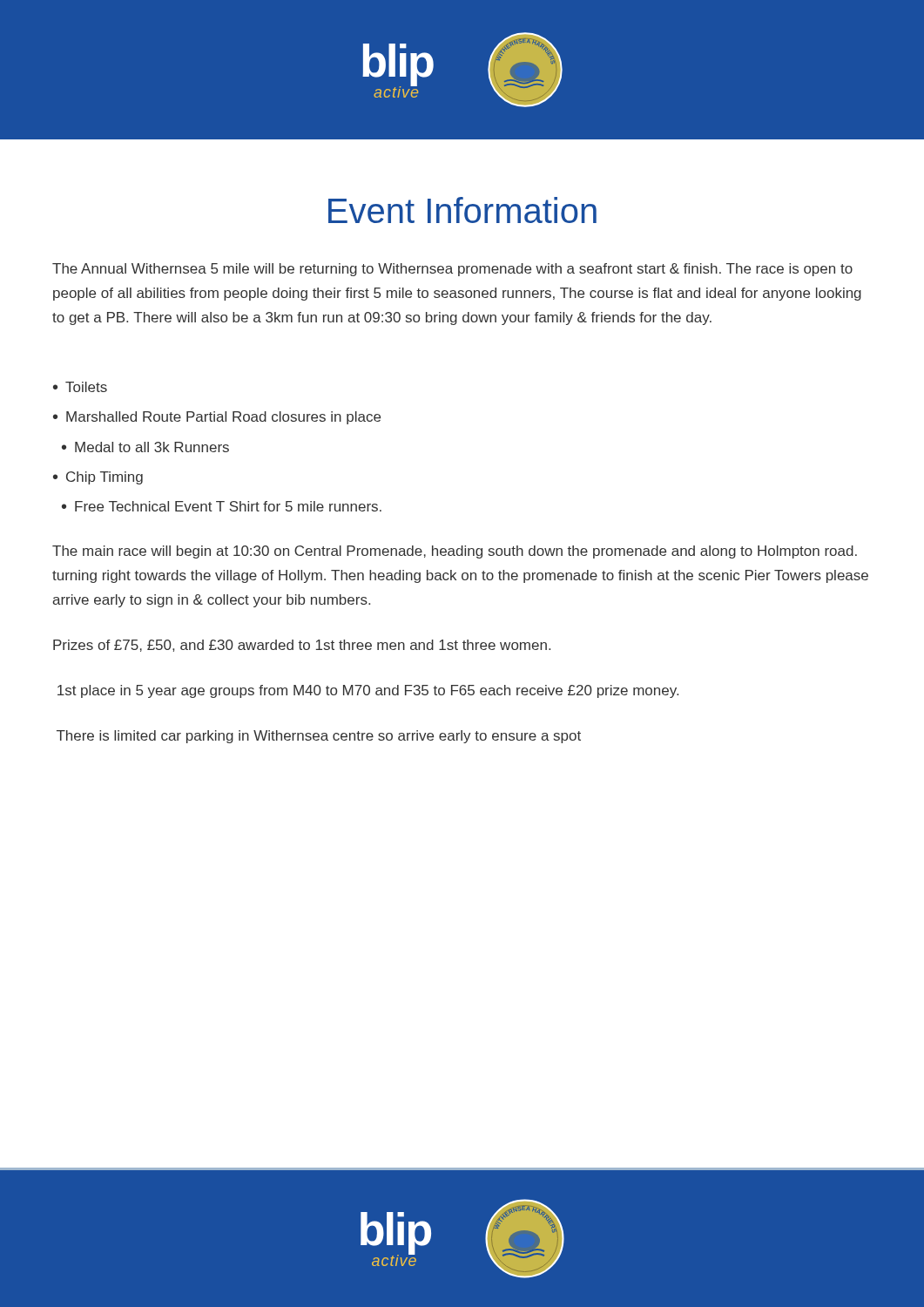Point to the text starting "• Chip Timing"
Image resolution: width=924 pixels, height=1307 pixels.
(x=98, y=478)
